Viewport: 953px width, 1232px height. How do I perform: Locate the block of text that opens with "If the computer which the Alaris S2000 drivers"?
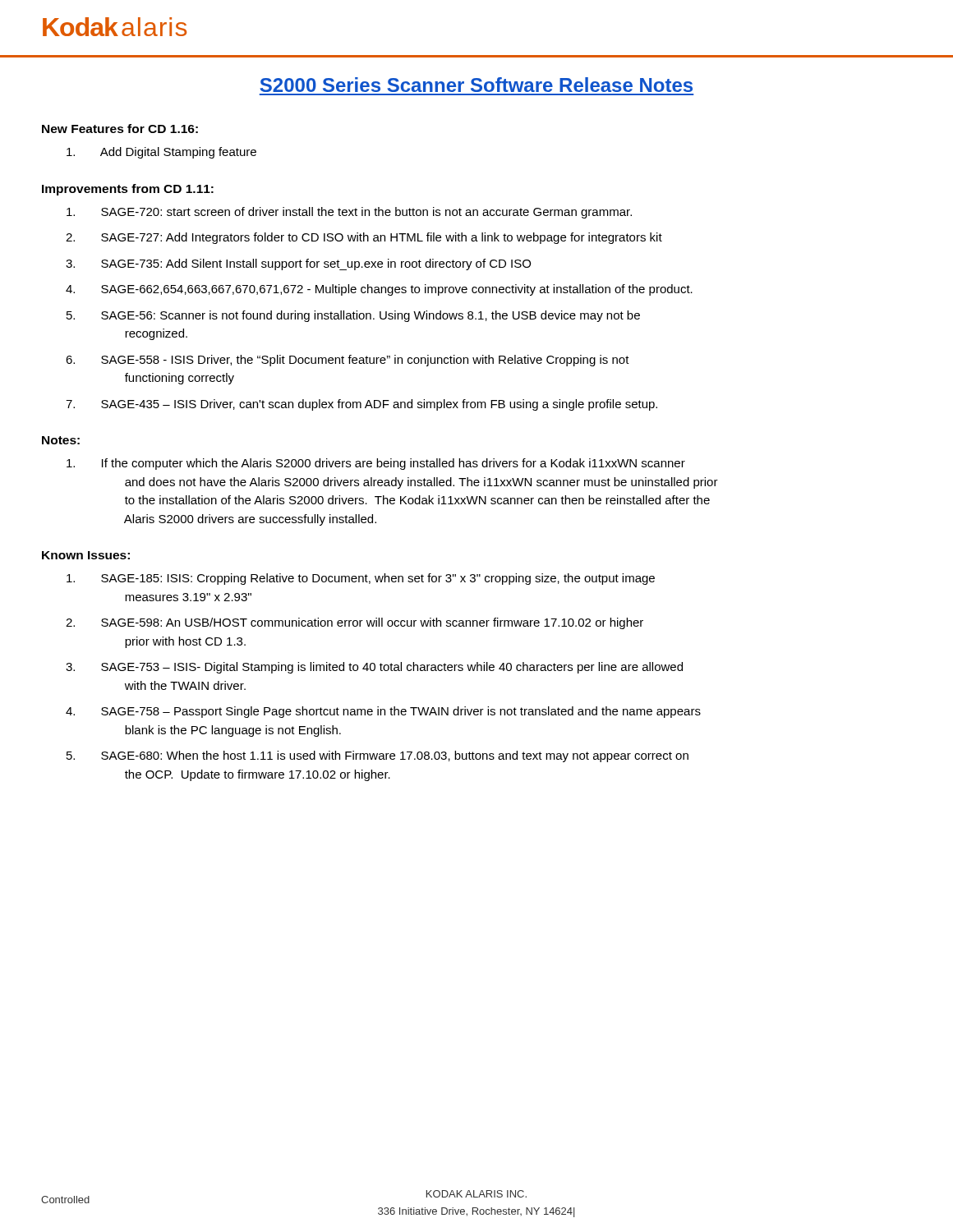[x=489, y=491]
